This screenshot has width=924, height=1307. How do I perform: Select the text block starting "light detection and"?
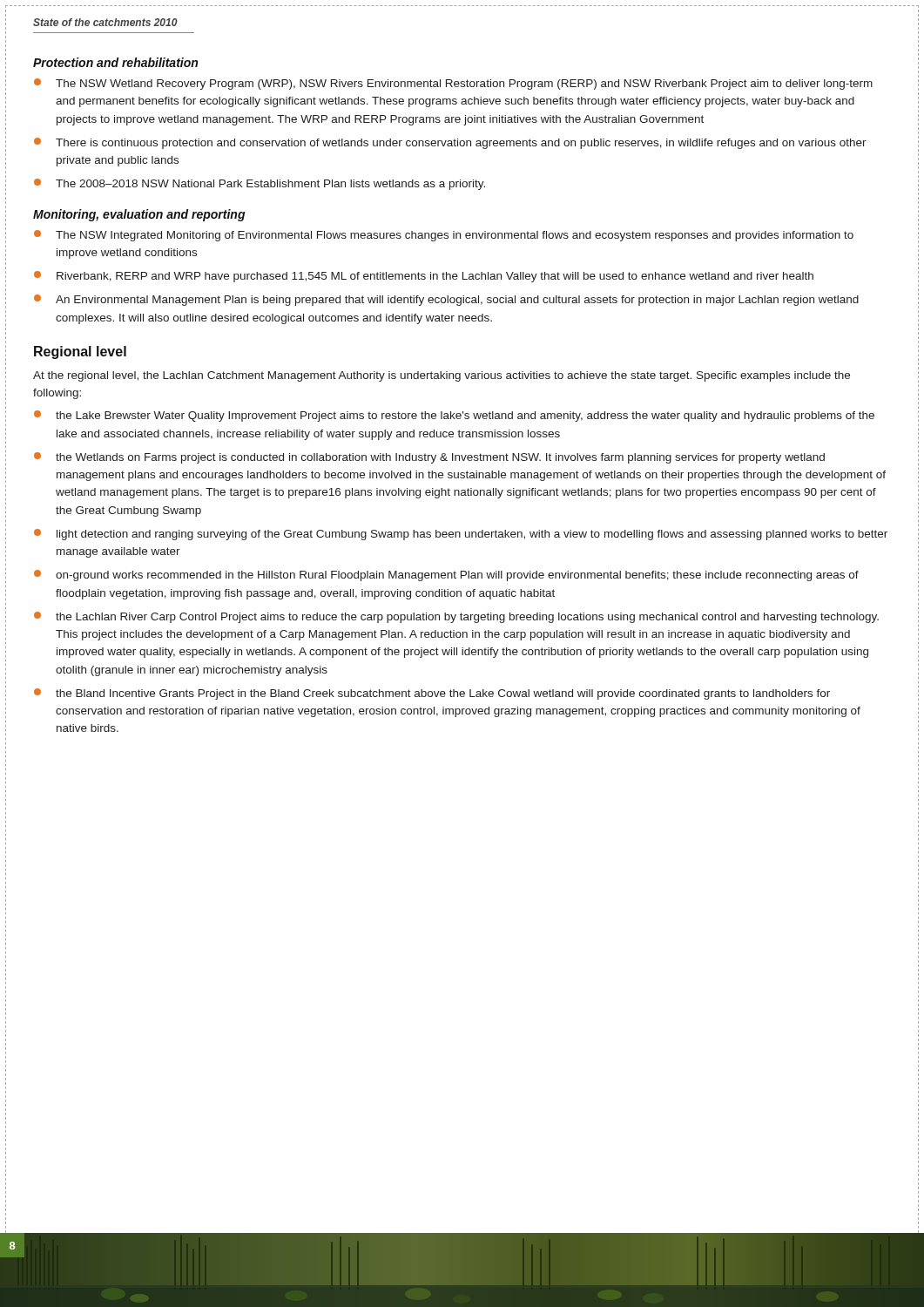point(462,543)
